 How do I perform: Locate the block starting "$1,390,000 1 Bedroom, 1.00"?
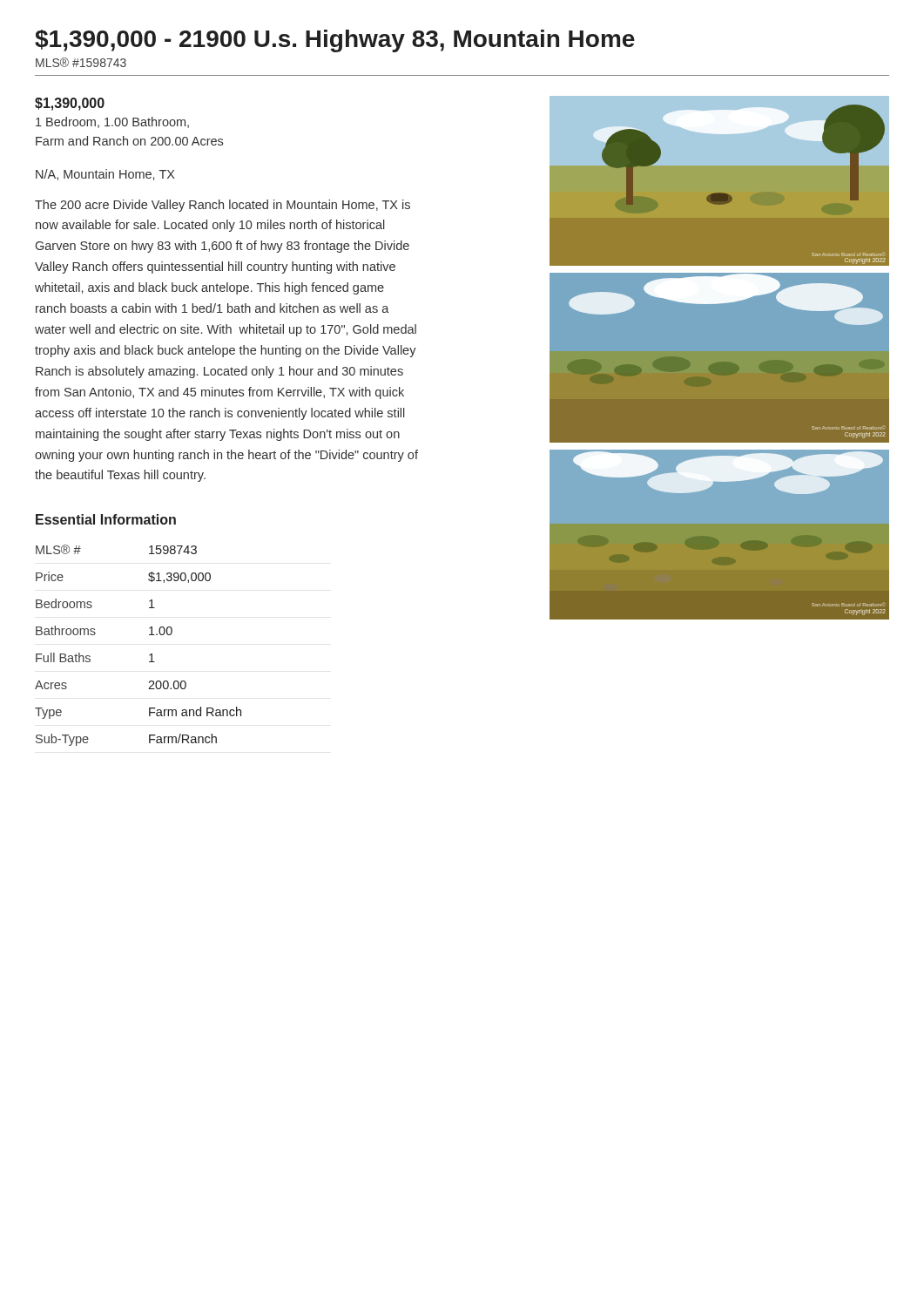(x=70, y=104)
